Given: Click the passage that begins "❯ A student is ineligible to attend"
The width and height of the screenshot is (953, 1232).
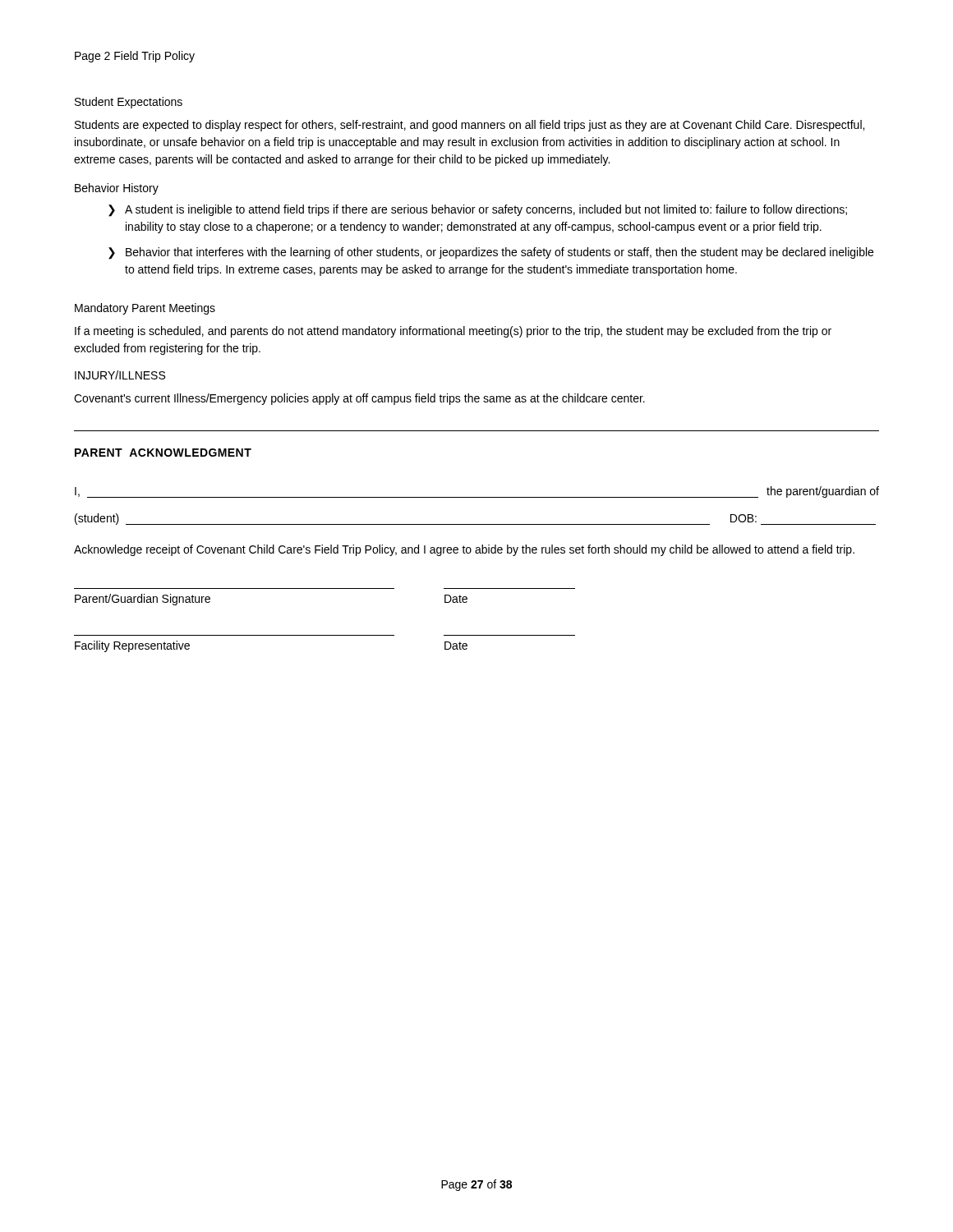Looking at the screenshot, I should point(493,218).
